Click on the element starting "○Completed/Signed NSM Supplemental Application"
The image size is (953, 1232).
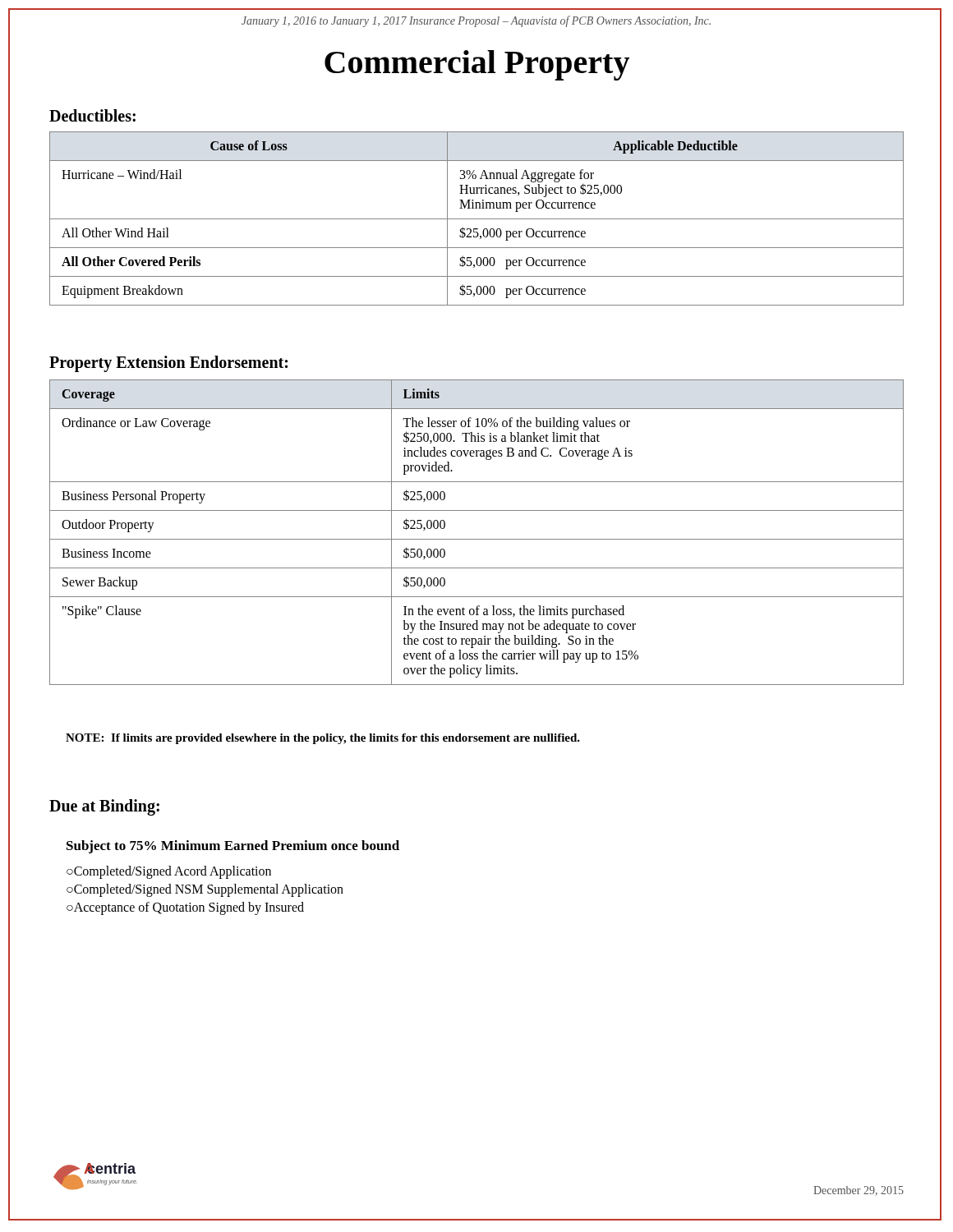click(205, 889)
